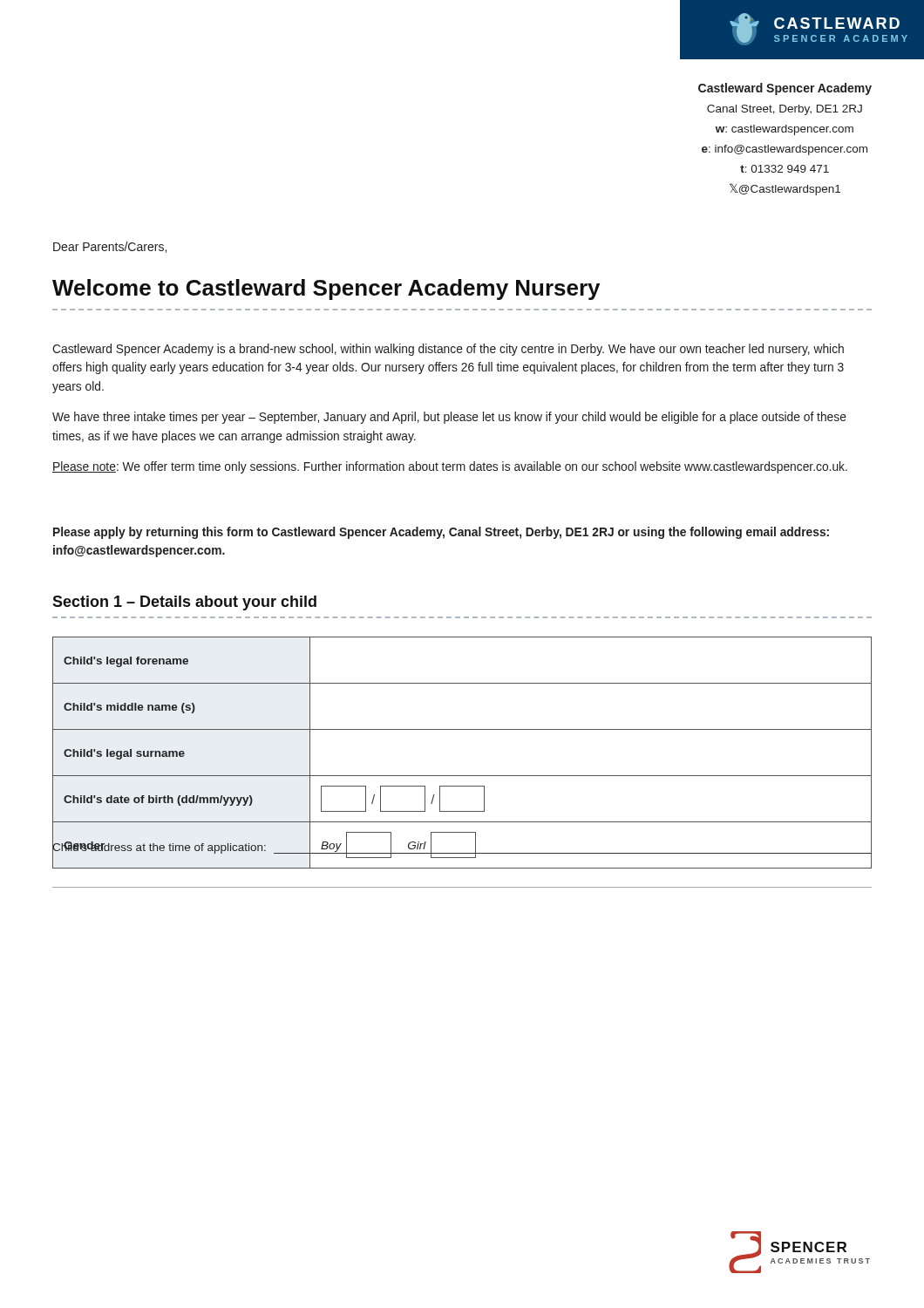Click on the passage starting "Please apply by returning"
Image resolution: width=924 pixels, height=1308 pixels.
point(441,542)
